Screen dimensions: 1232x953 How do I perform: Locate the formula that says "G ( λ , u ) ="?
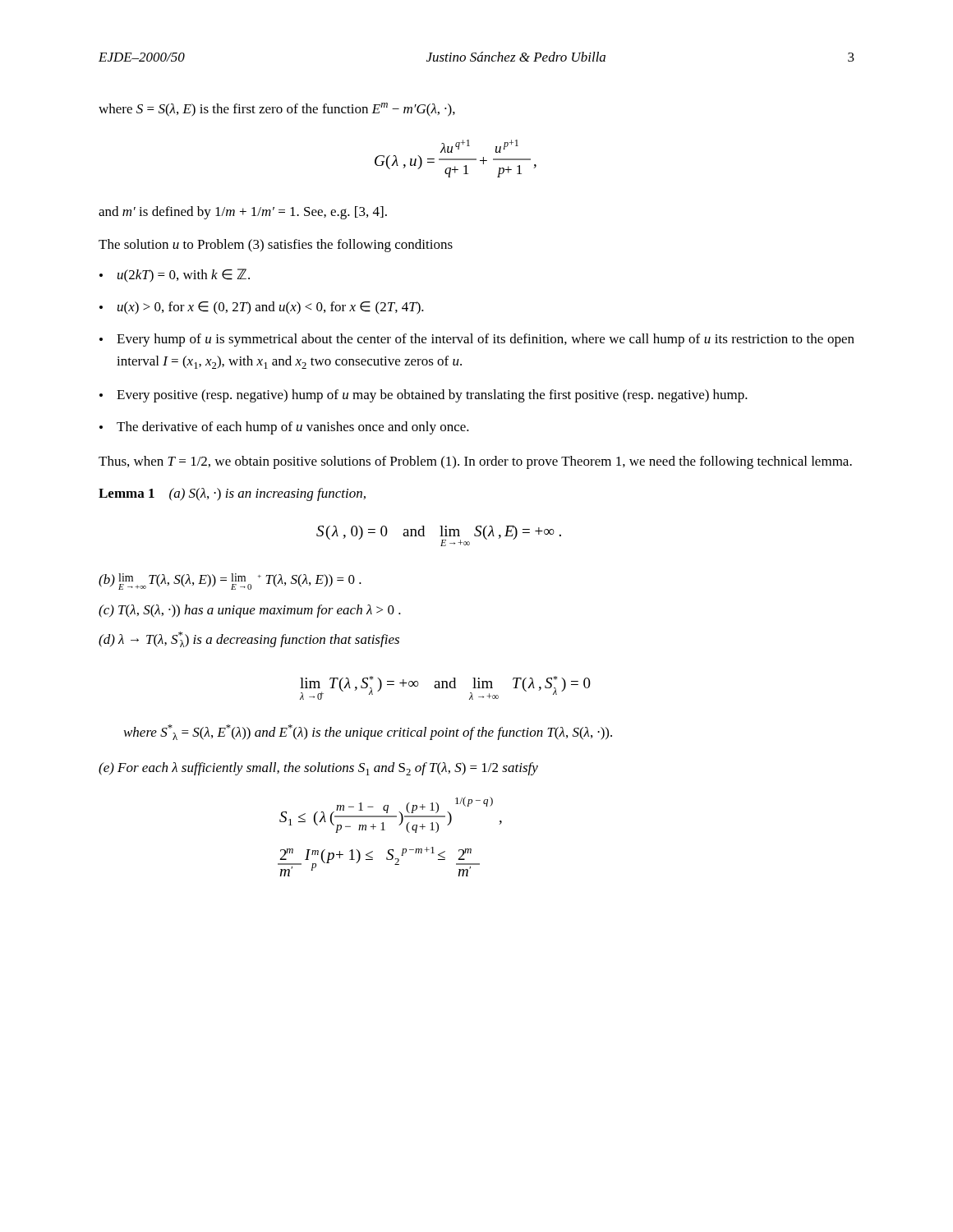click(476, 159)
